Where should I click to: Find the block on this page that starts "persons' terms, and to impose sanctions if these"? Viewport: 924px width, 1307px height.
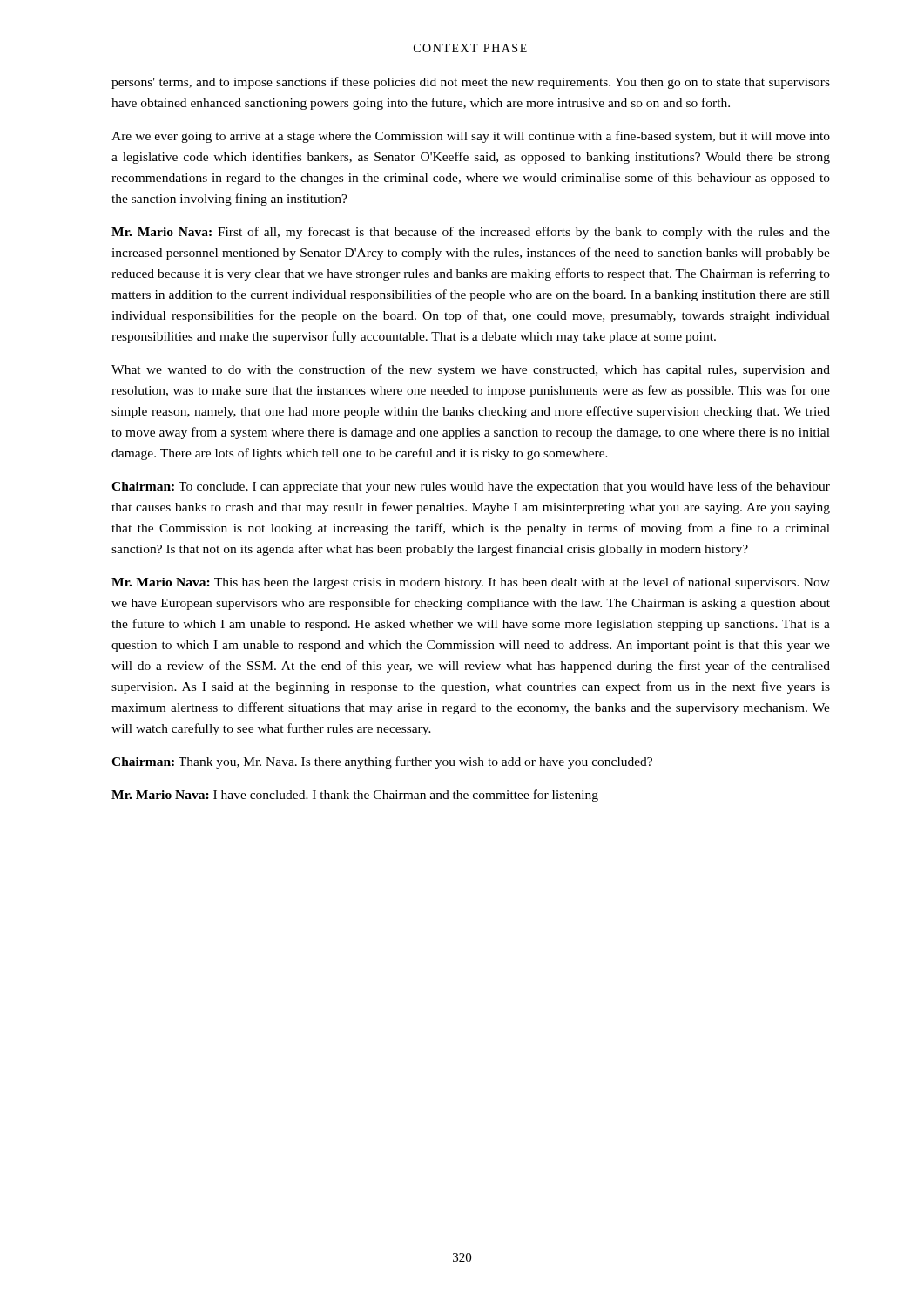point(471,92)
